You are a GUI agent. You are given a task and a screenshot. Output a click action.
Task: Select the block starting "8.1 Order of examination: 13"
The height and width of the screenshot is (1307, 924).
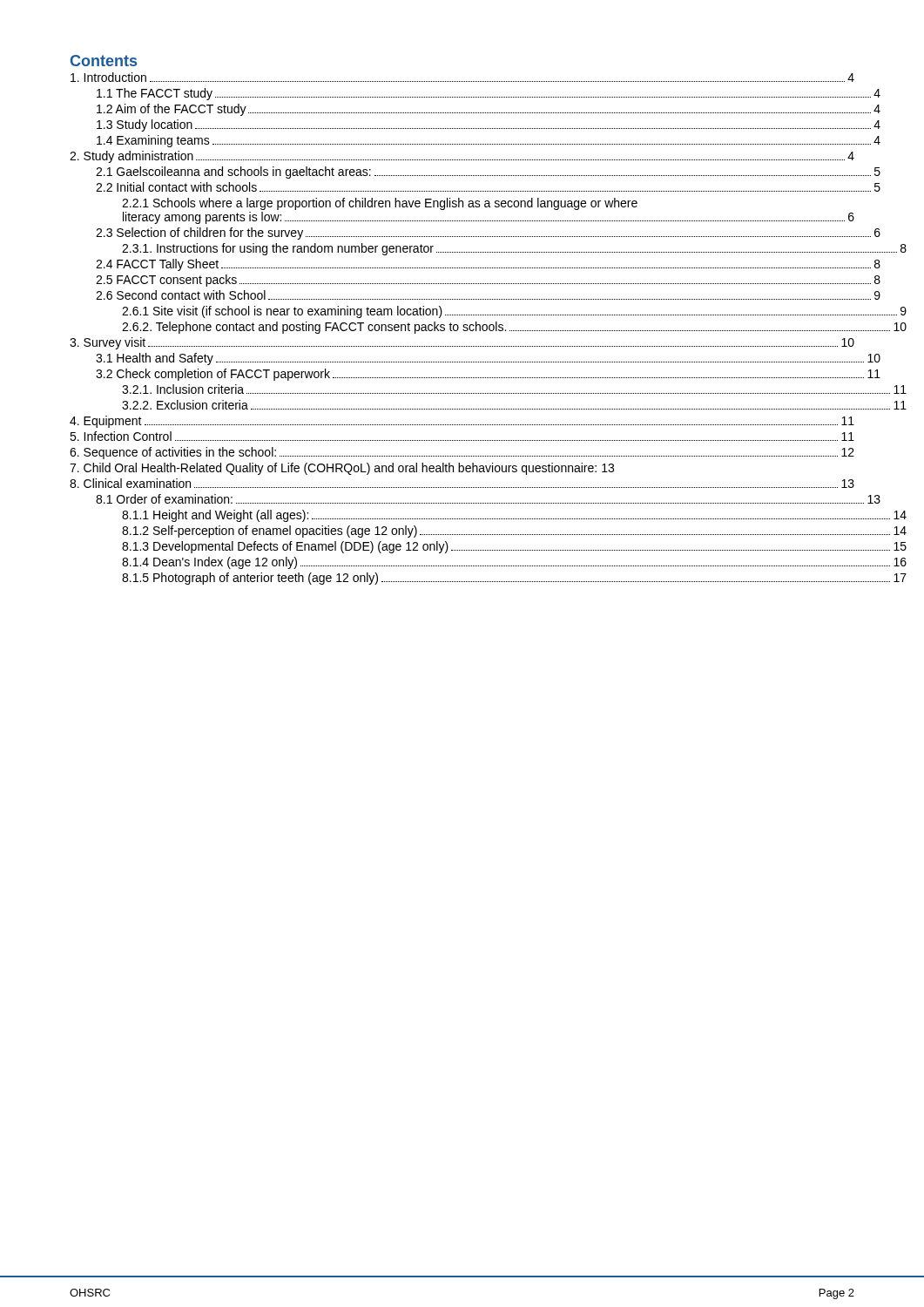tap(462, 499)
